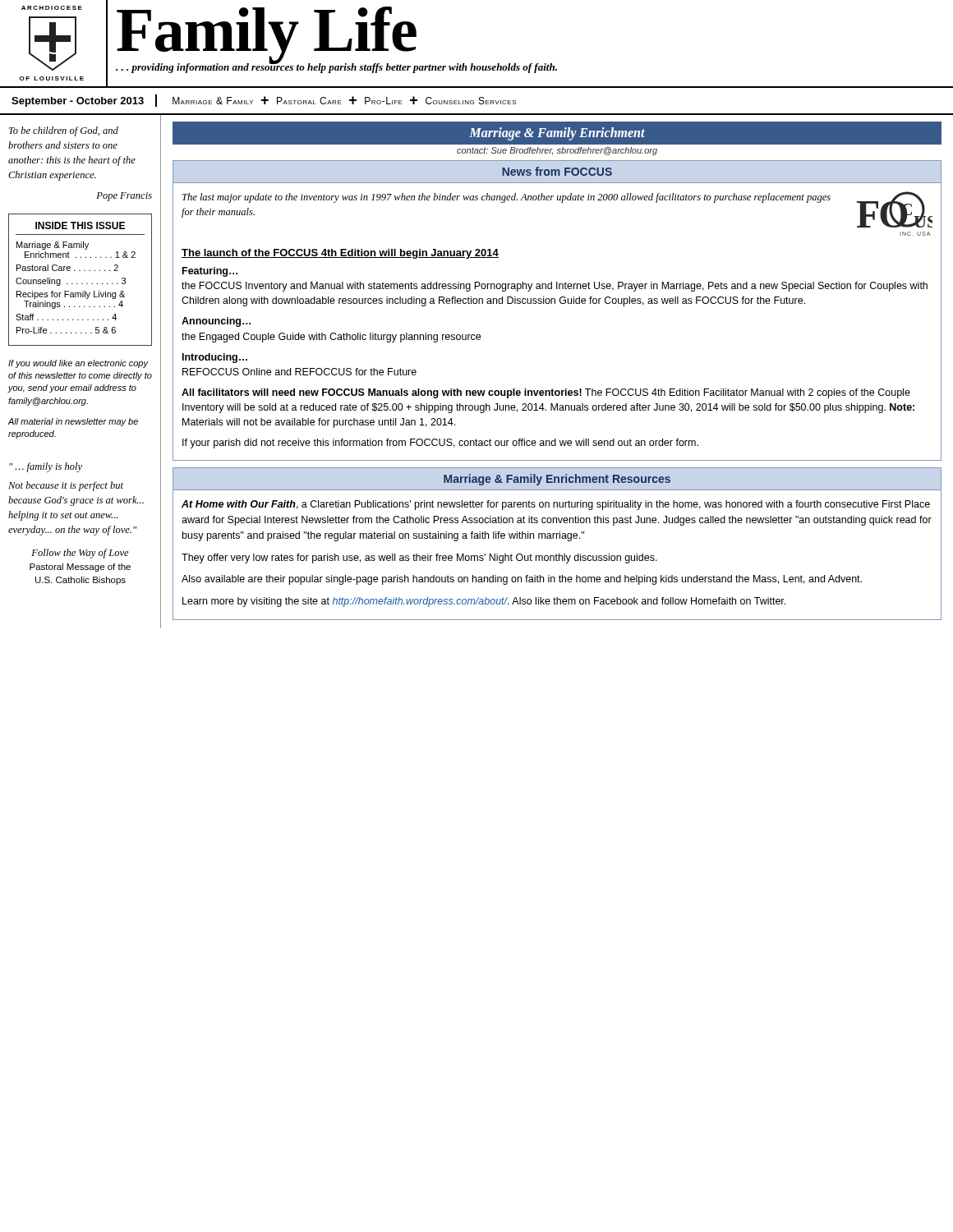Navigate to the text starting "Follow the Way of Love"
Viewport: 953px width, 1232px height.
click(x=80, y=553)
